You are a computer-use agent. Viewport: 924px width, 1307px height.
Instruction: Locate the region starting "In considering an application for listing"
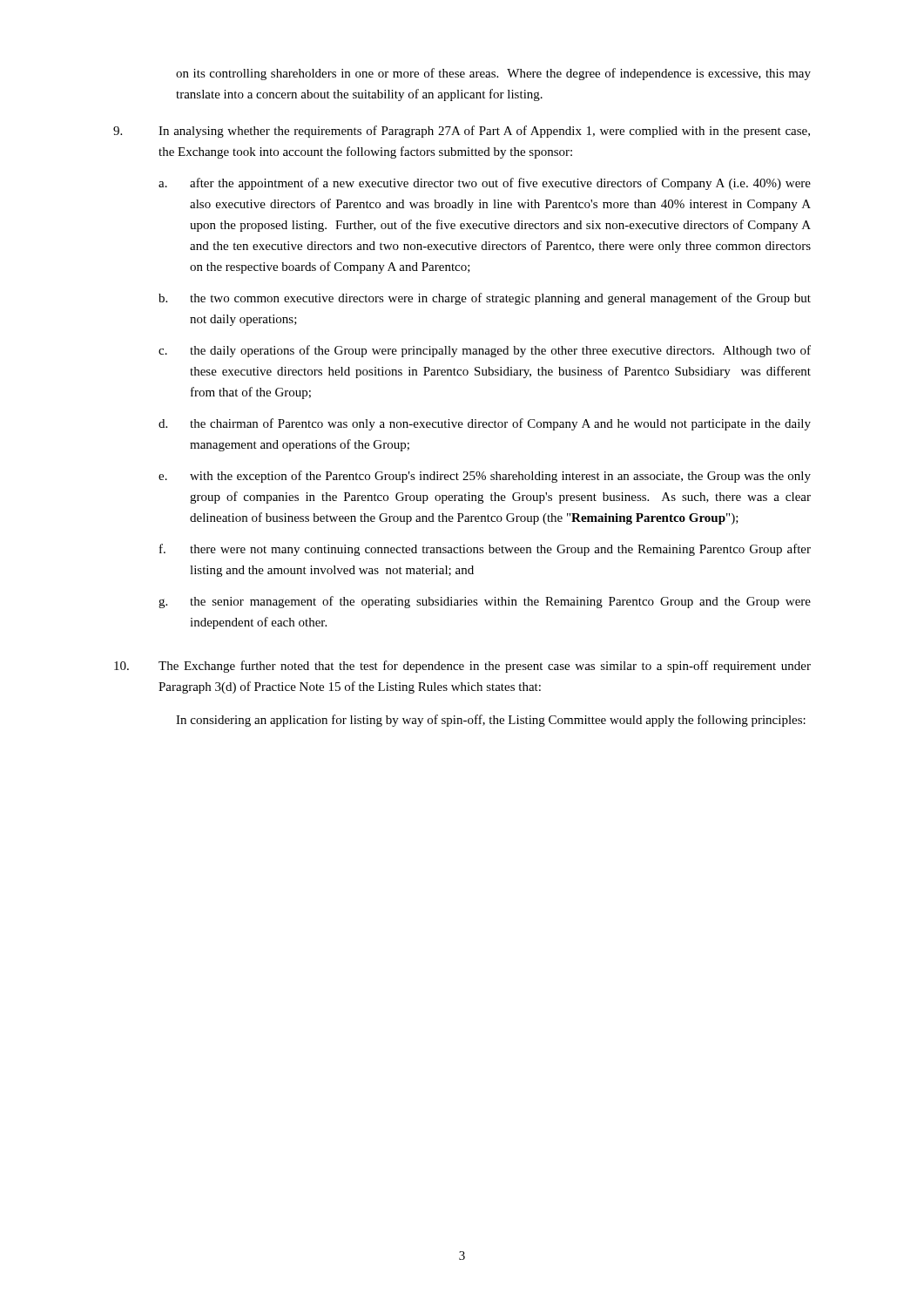(x=491, y=720)
